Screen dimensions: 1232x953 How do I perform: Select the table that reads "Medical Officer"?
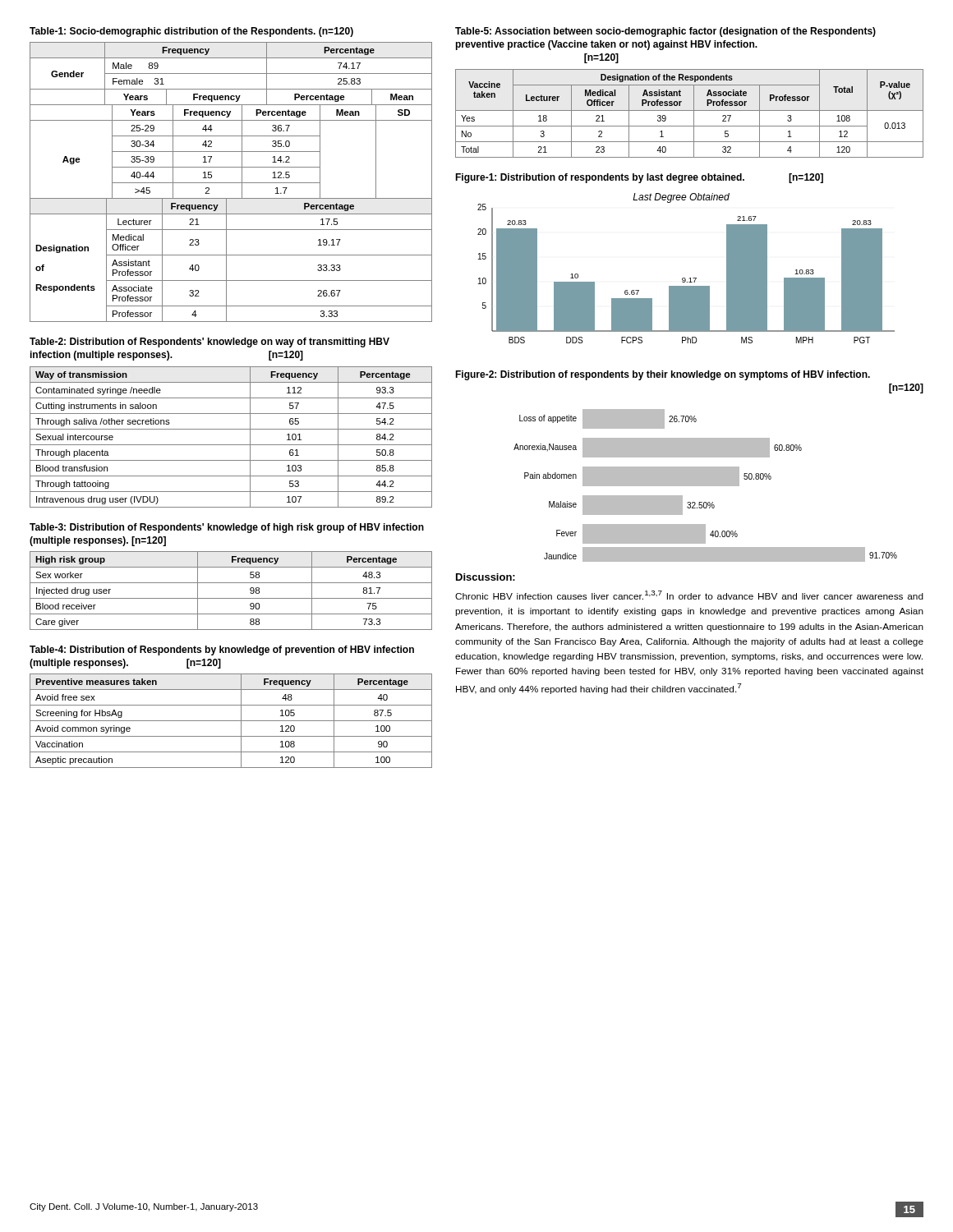[x=689, y=113]
